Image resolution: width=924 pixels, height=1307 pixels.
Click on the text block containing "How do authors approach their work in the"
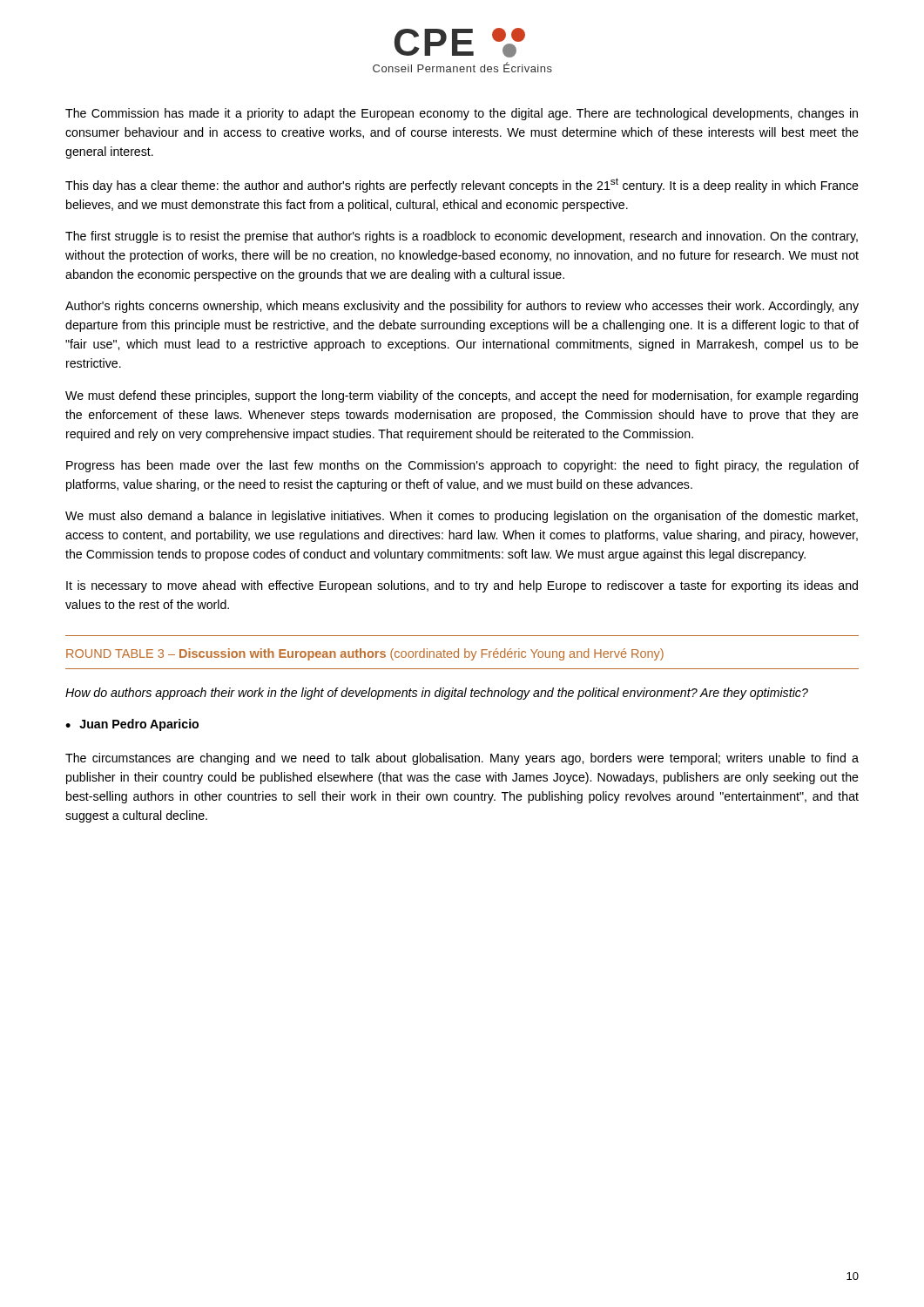pos(462,692)
